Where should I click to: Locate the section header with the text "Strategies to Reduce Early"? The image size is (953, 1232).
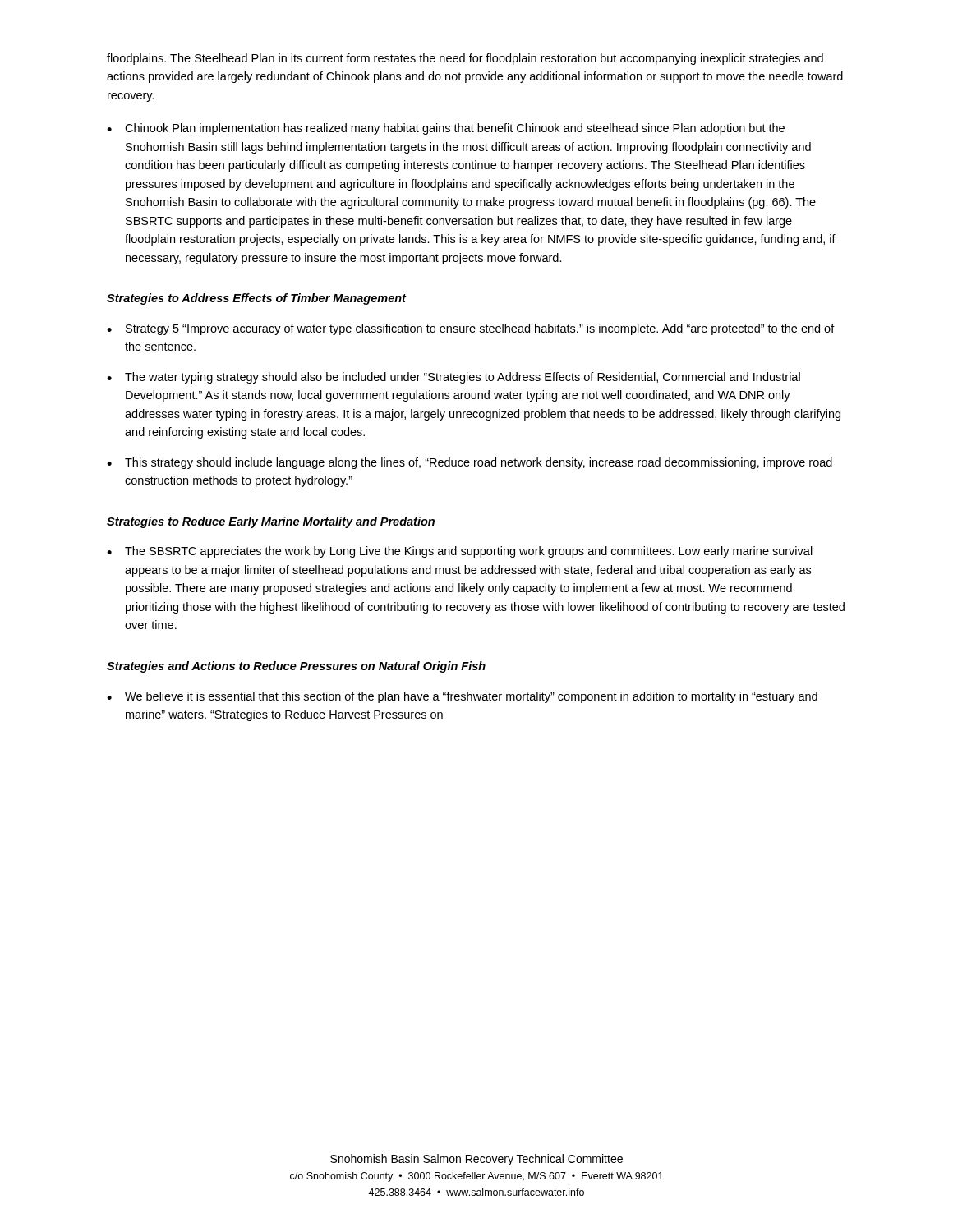point(271,521)
